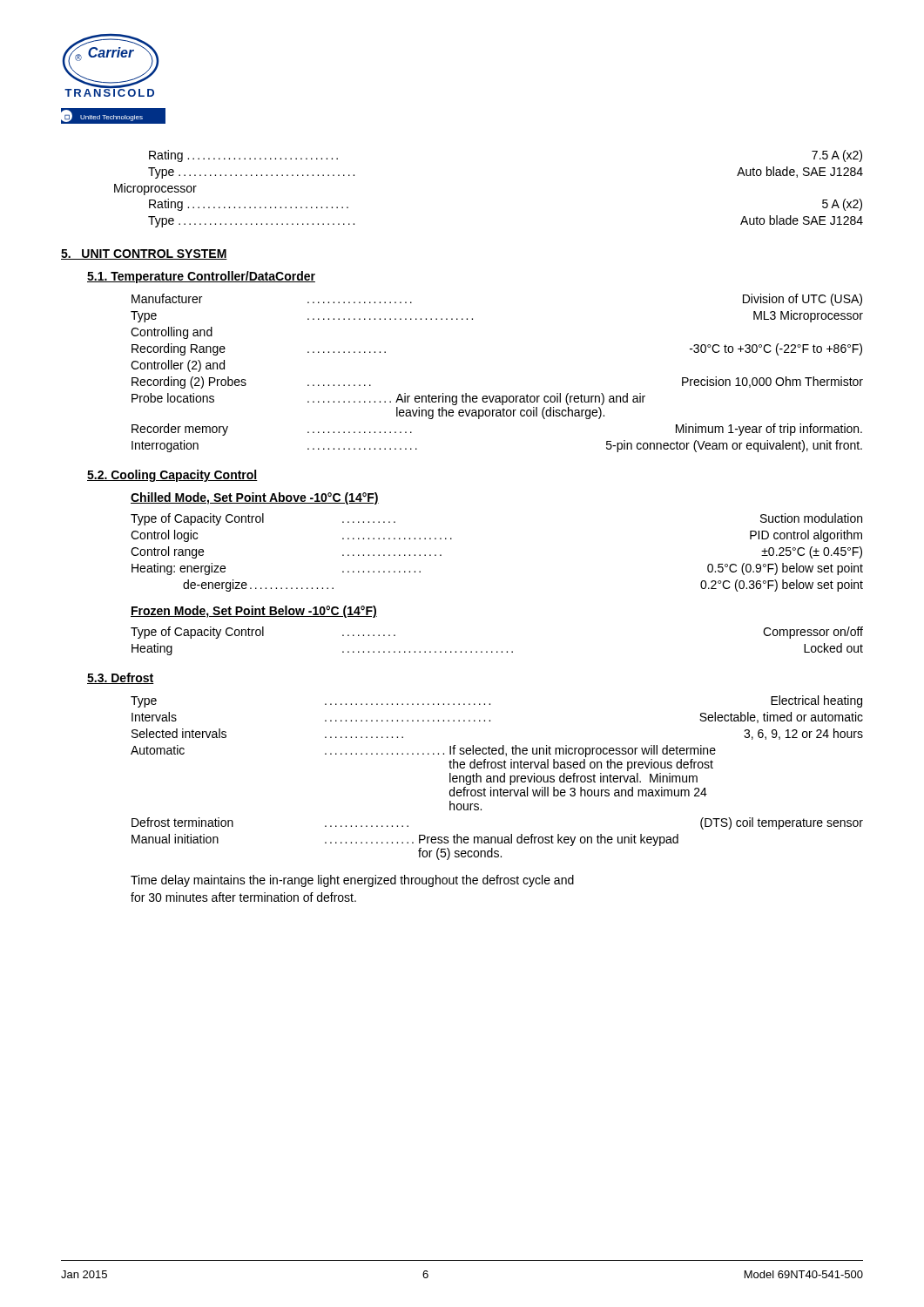Point to the element starting "Type ................................. Electrical heating"
The height and width of the screenshot is (1307, 924).
coord(497,701)
